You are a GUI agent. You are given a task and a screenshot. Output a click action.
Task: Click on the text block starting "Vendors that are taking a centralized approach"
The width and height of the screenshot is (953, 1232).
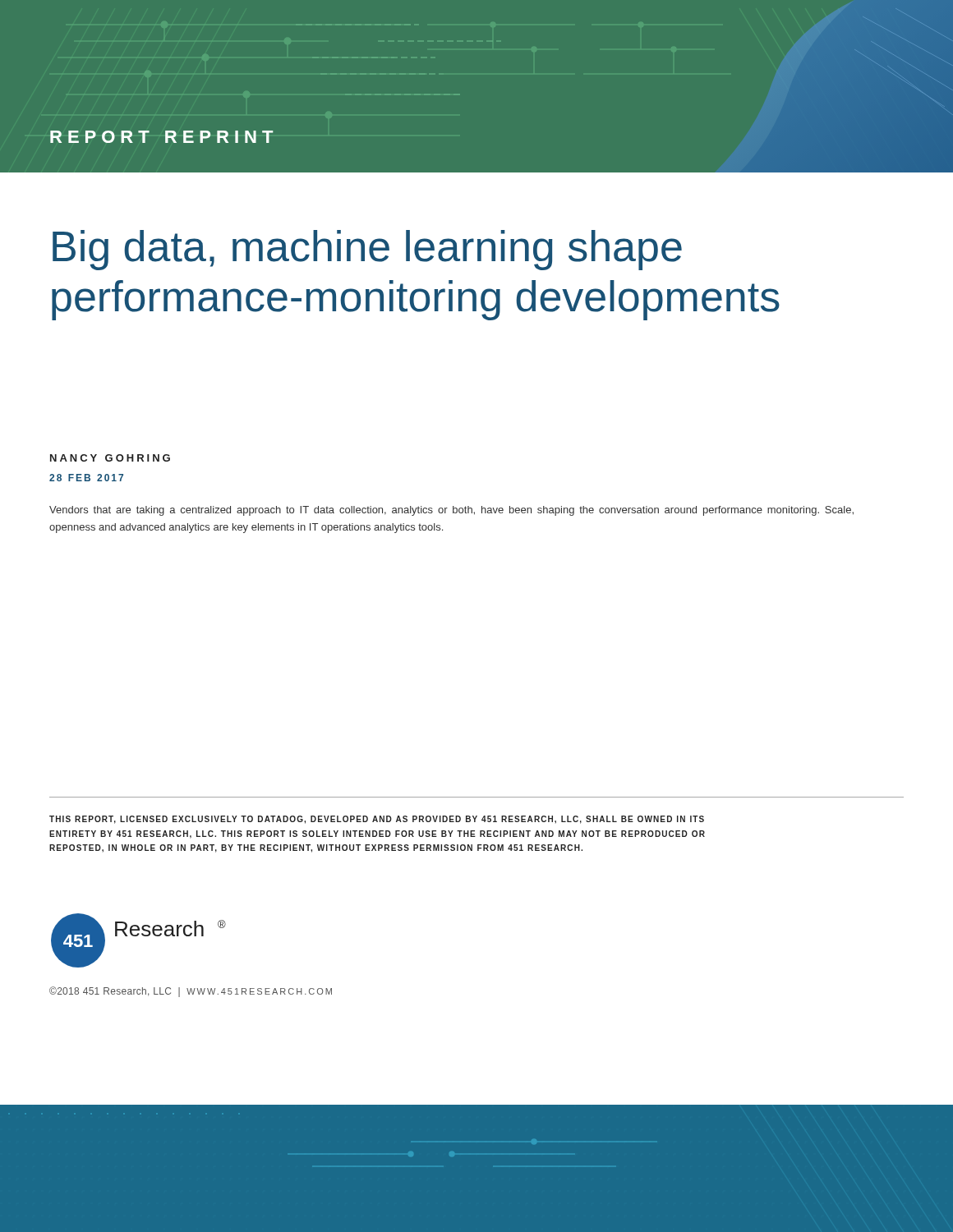click(x=452, y=519)
